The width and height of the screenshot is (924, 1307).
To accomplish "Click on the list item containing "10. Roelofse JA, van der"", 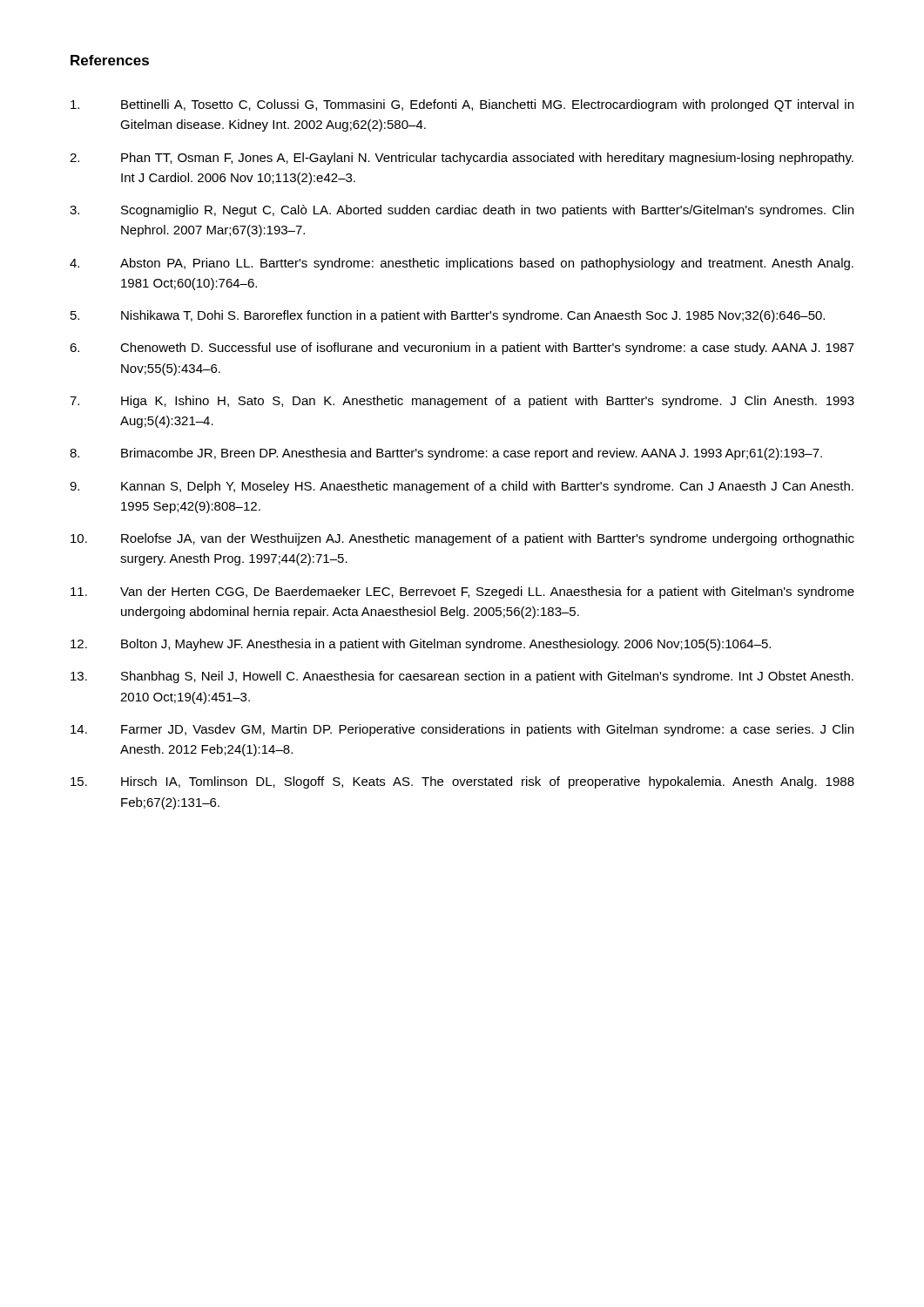I will (x=462, y=548).
